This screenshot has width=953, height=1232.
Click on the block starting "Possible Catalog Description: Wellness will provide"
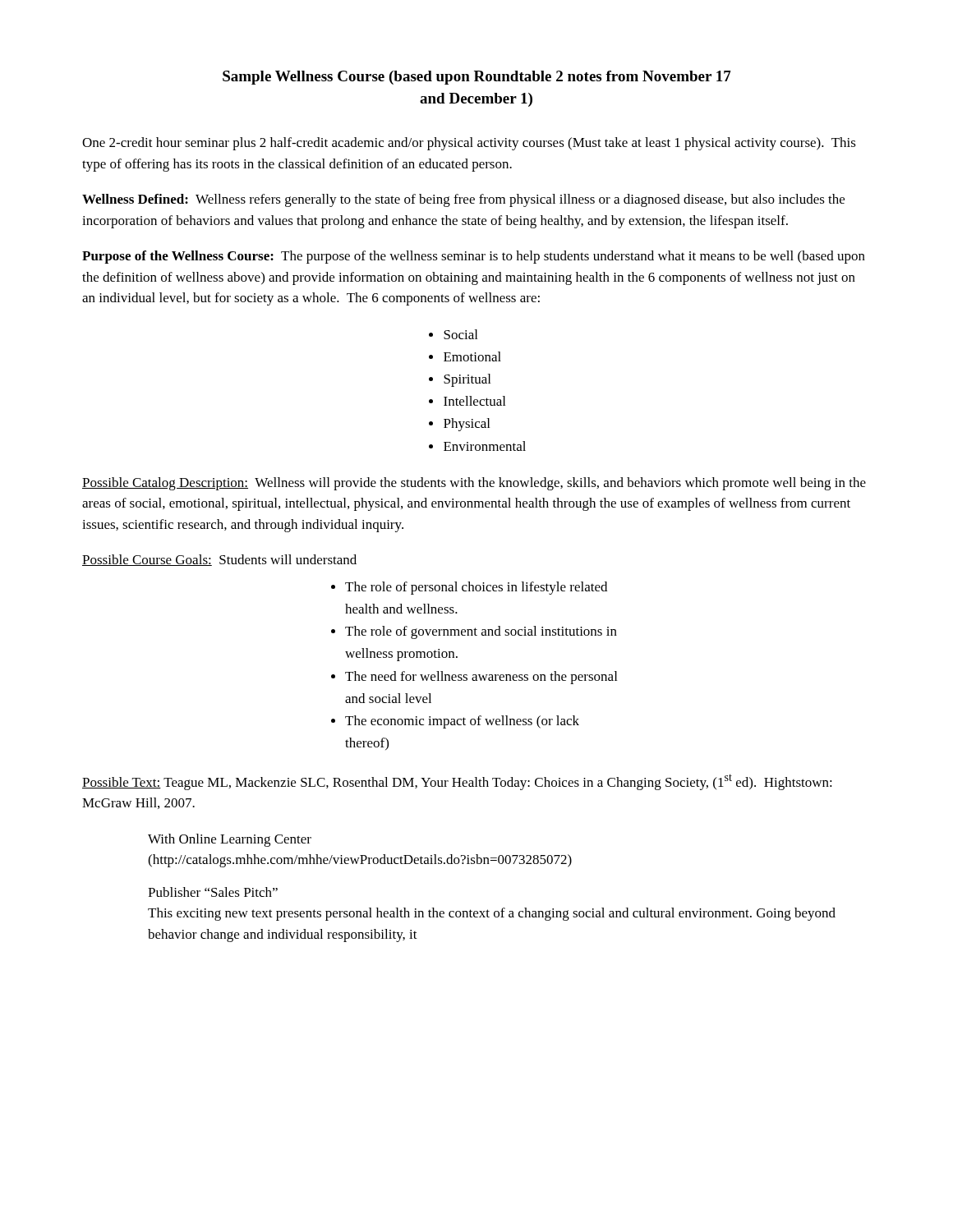[474, 503]
